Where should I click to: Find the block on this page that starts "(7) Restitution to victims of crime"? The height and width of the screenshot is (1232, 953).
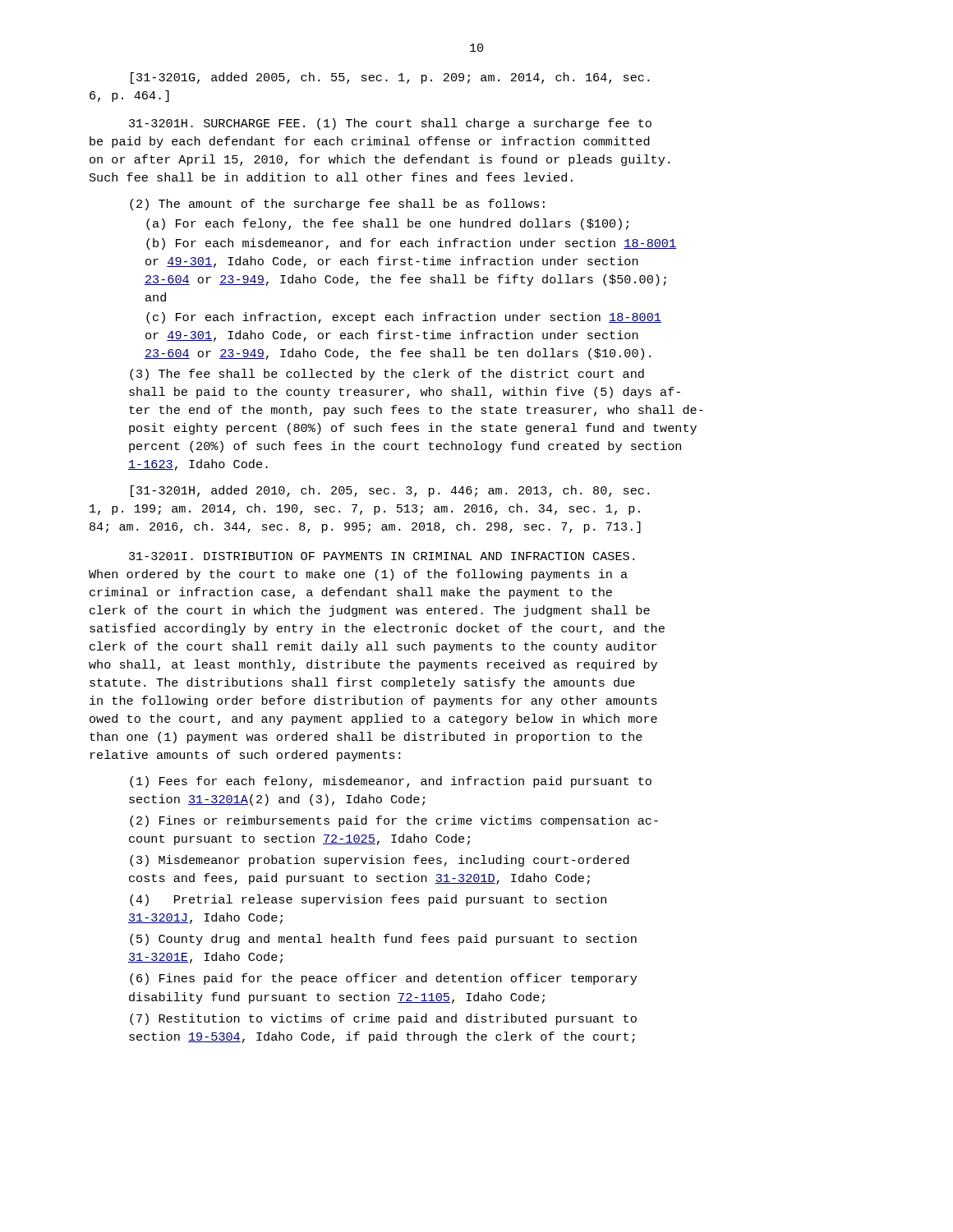point(383,1028)
